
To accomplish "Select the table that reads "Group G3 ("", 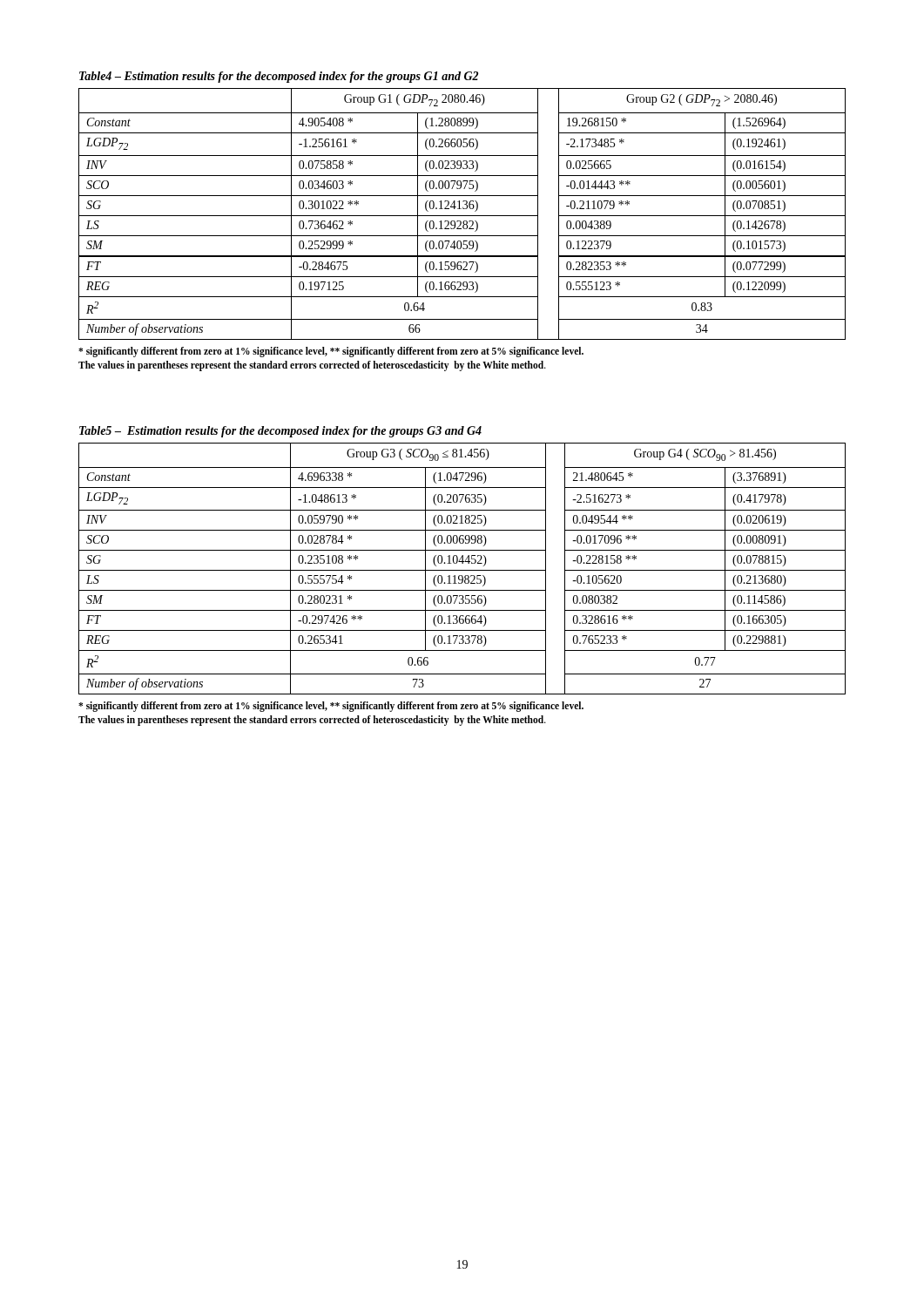I will (462, 569).
